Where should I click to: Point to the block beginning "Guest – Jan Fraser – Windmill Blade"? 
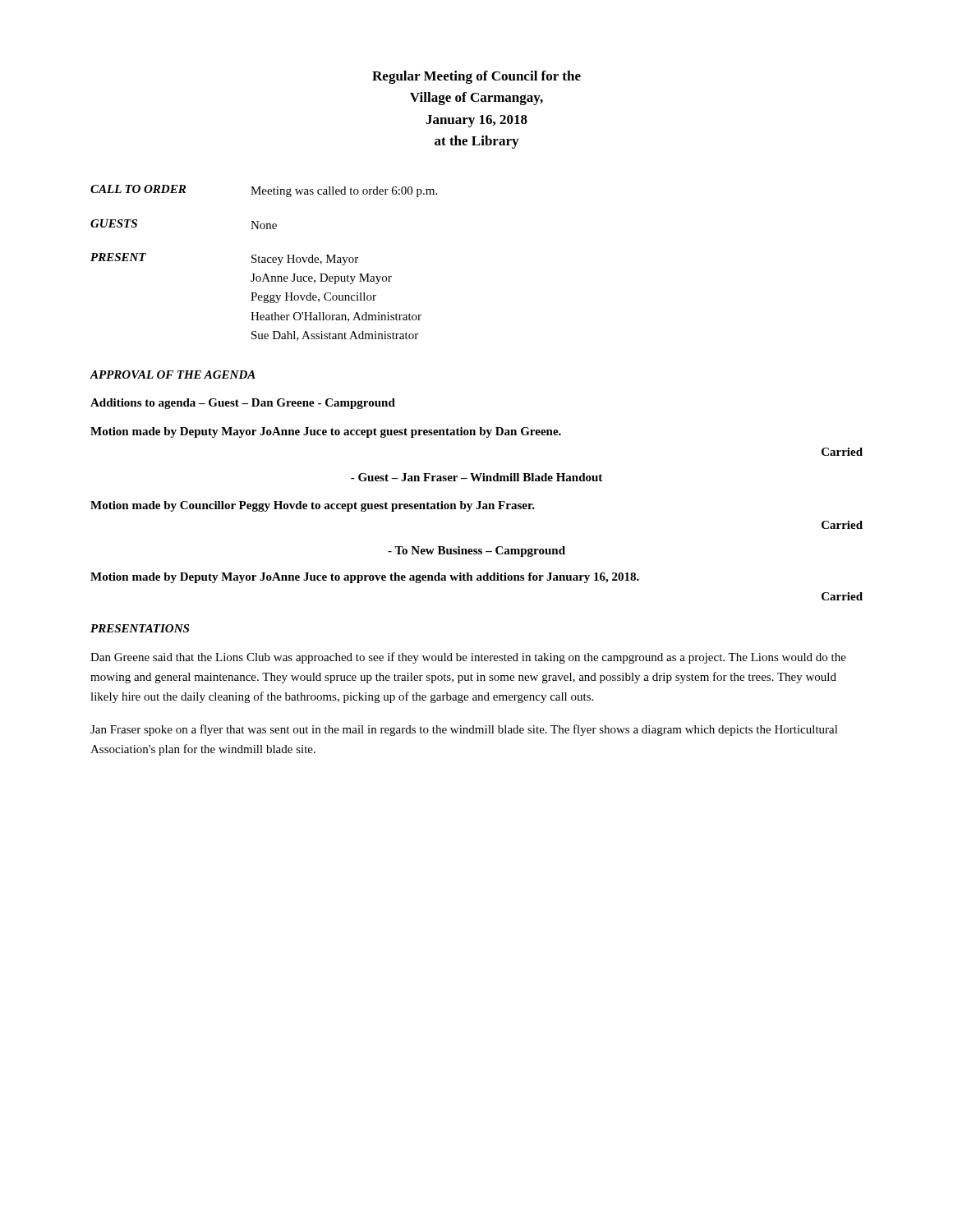click(476, 477)
